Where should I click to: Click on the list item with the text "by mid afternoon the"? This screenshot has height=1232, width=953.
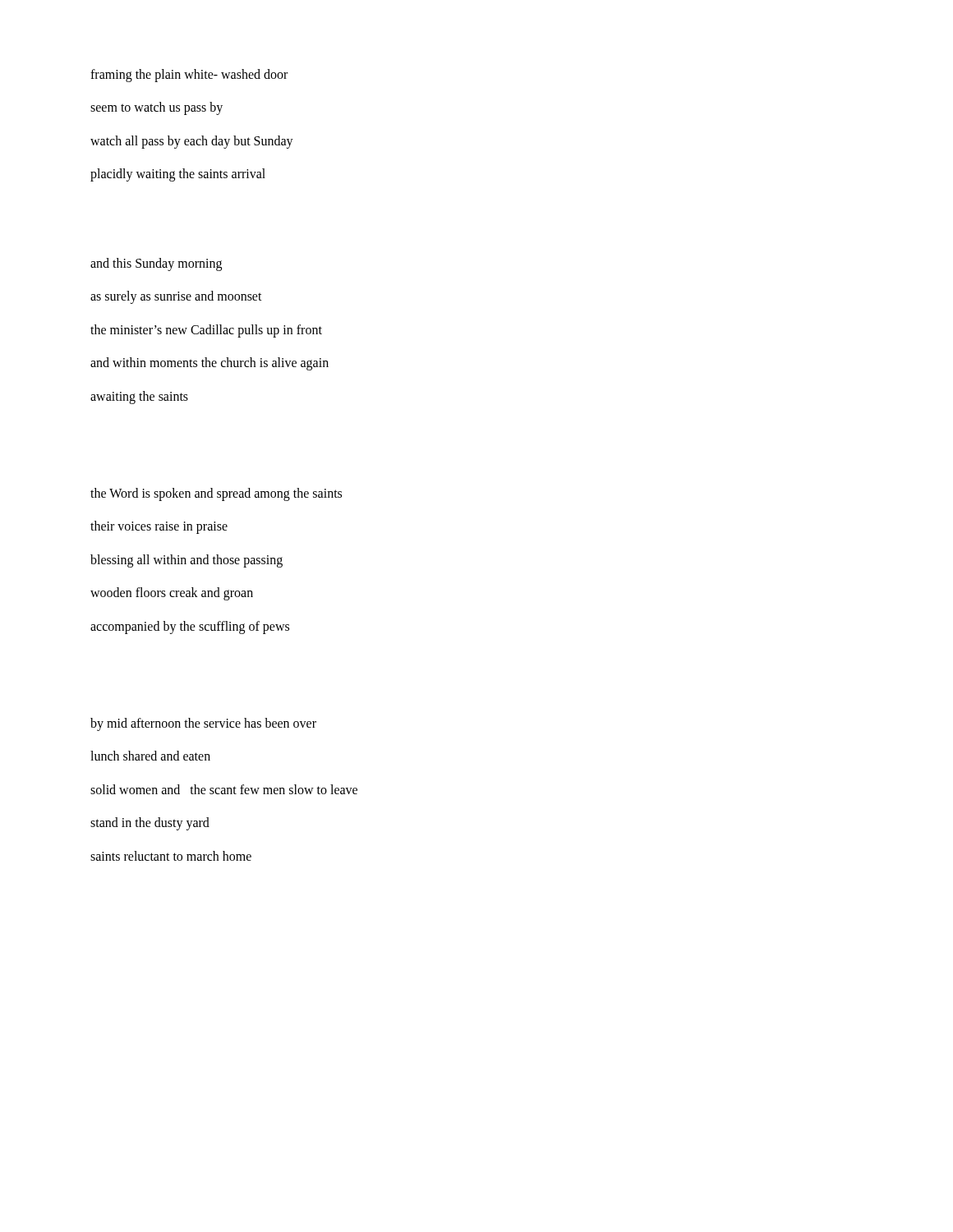[224, 724]
